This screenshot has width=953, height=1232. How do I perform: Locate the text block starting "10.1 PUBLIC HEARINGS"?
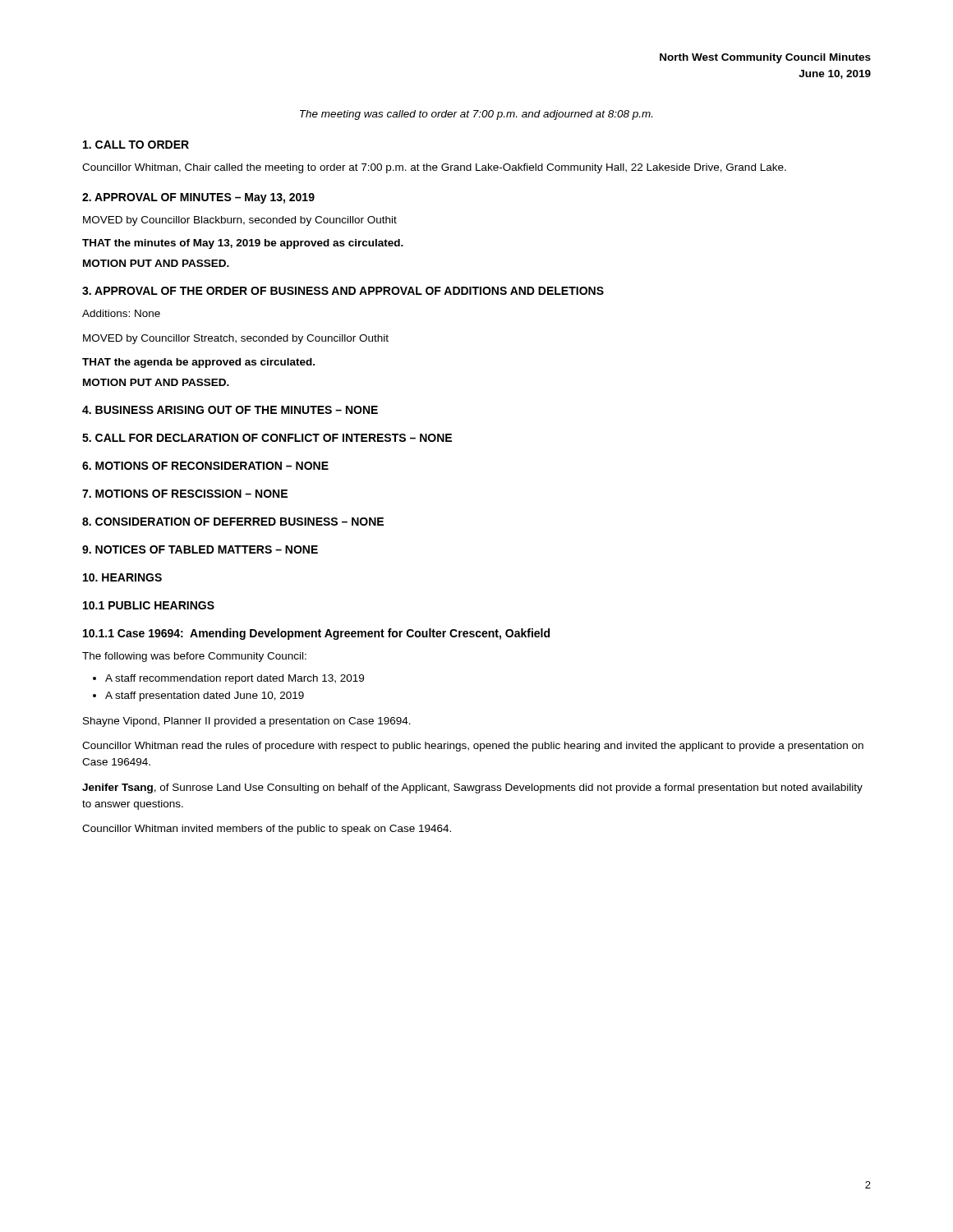(x=148, y=605)
